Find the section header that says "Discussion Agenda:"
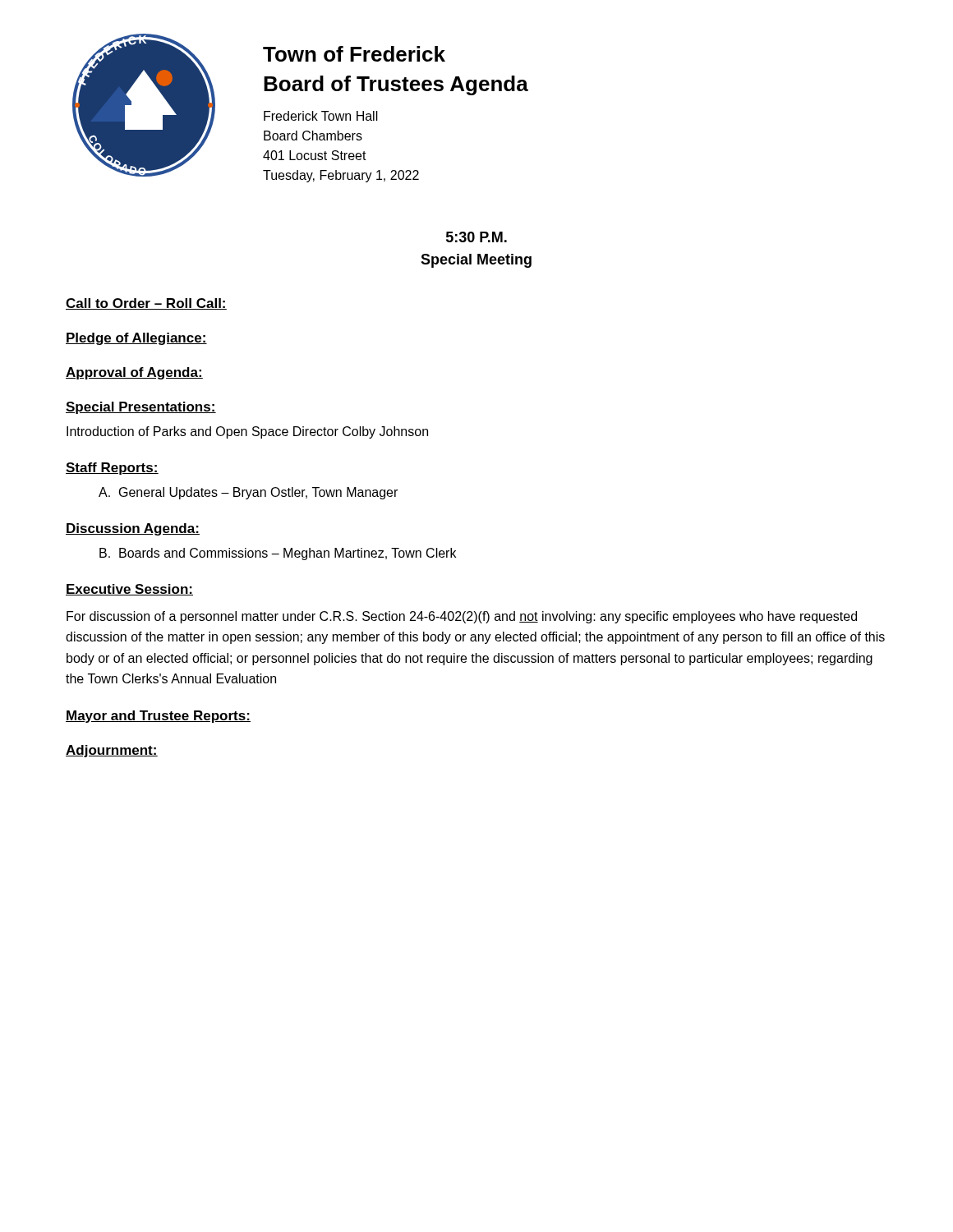 (133, 528)
